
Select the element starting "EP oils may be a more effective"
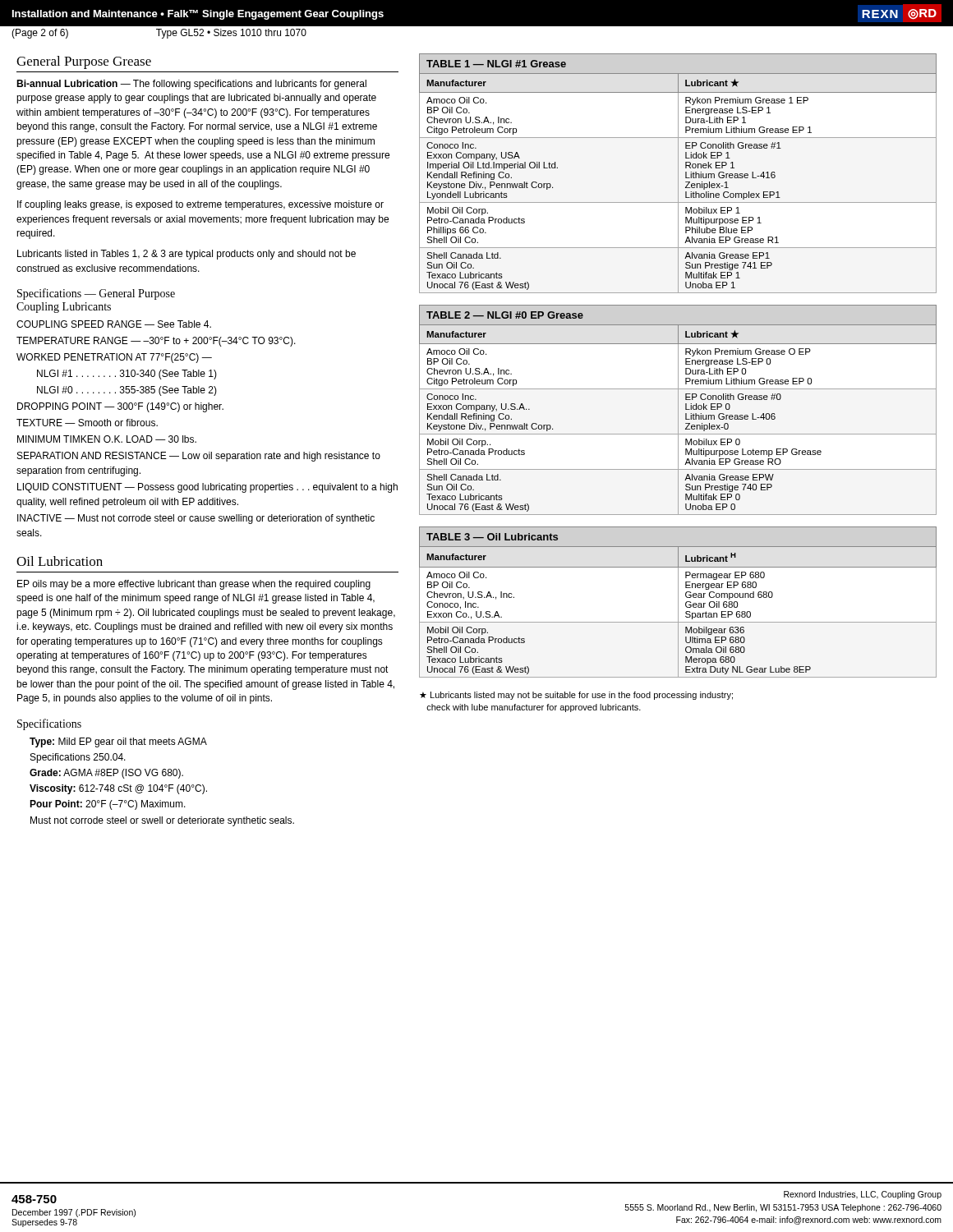(x=207, y=642)
